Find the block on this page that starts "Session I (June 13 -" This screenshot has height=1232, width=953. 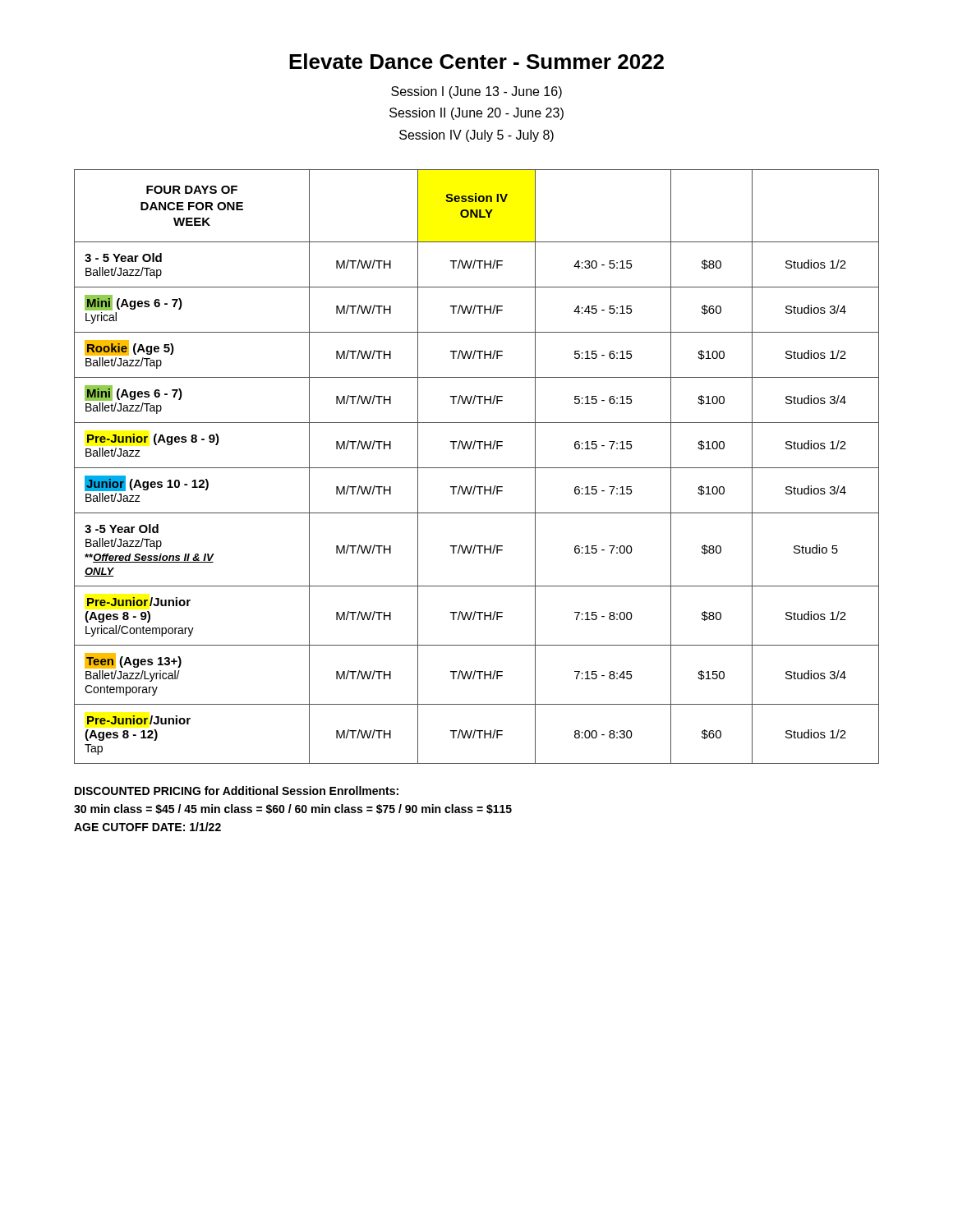476,113
